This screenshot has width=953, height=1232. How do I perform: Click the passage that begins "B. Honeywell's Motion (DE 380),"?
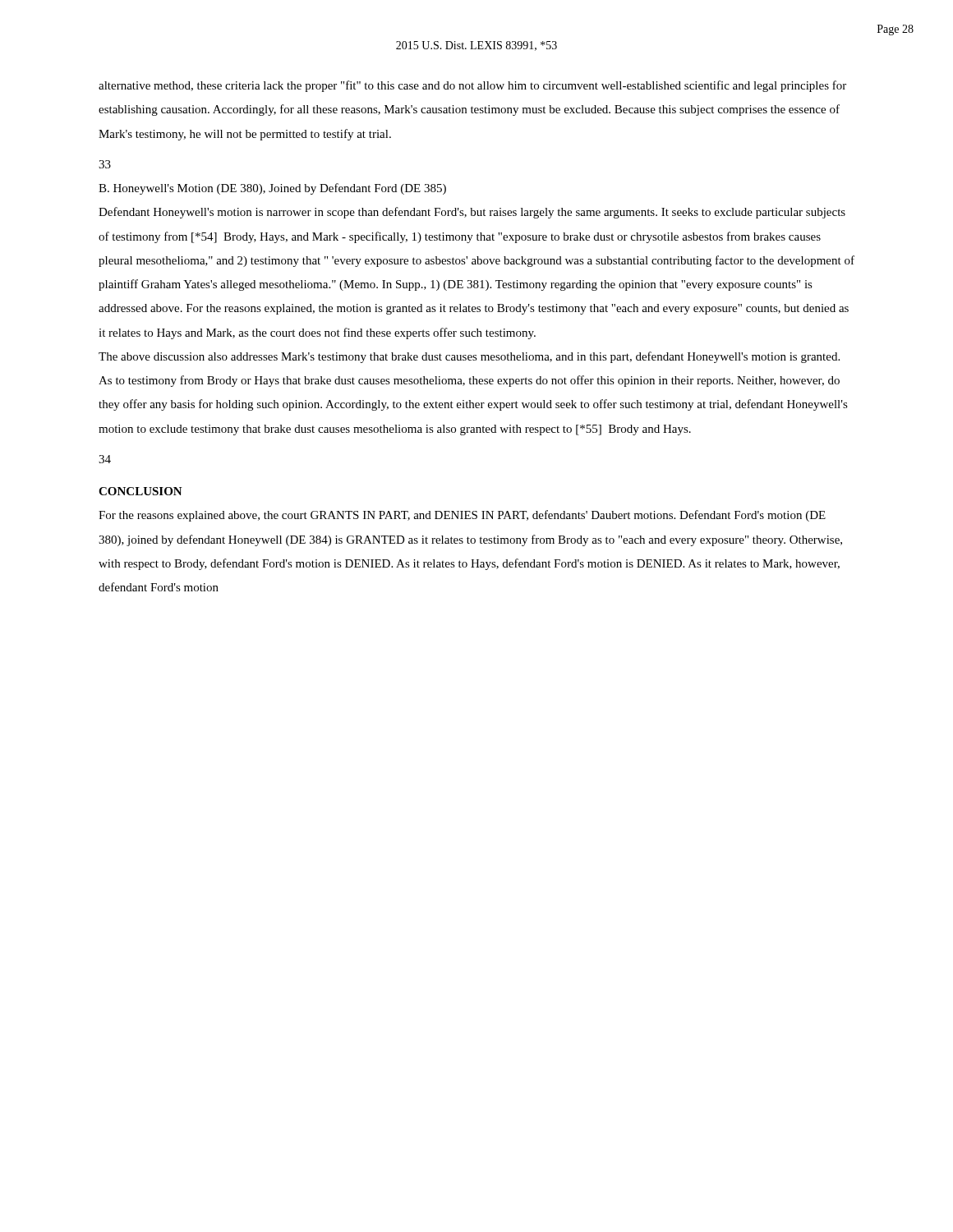click(273, 188)
